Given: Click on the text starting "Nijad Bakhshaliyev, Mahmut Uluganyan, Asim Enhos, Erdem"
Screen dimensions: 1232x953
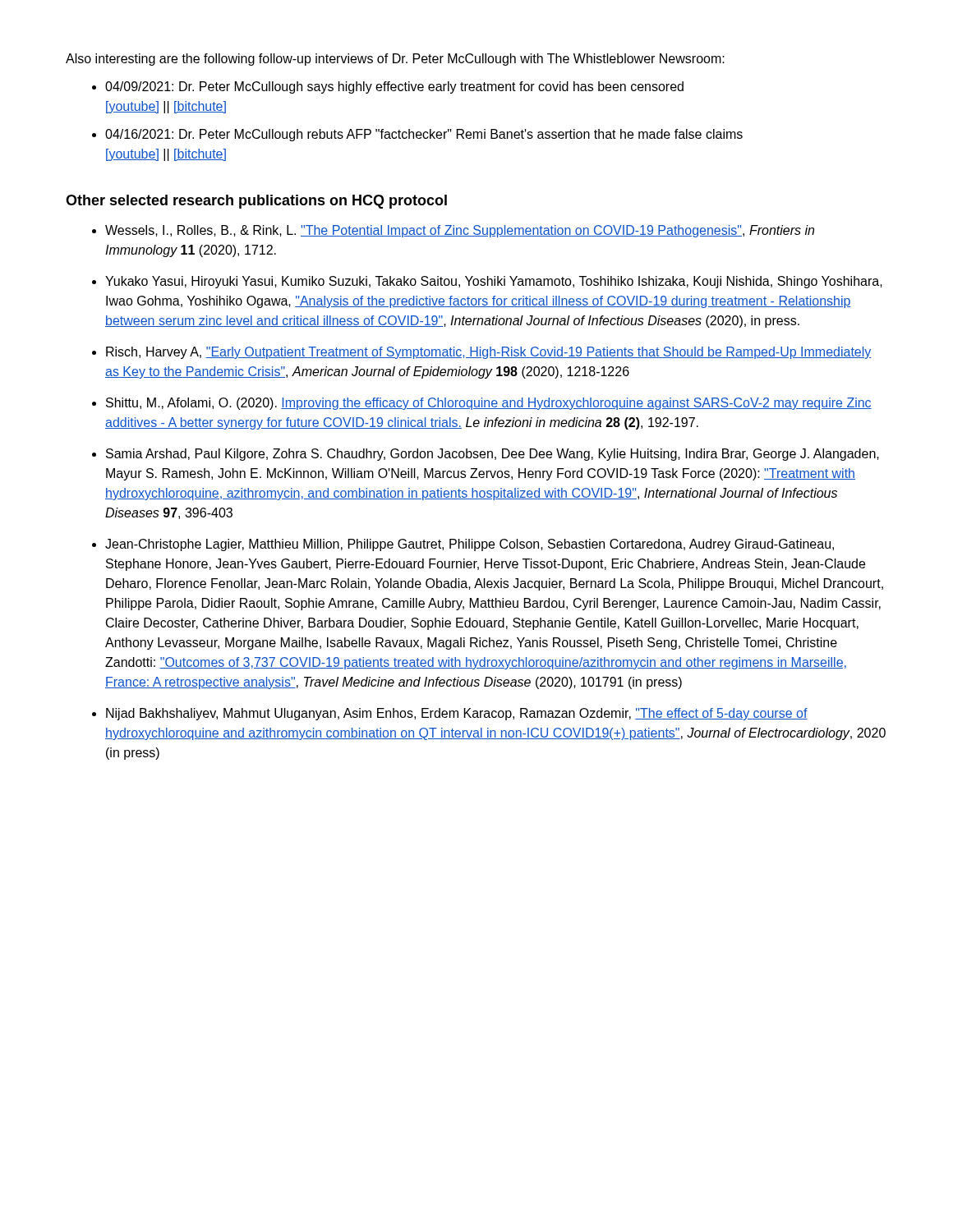Looking at the screenshot, I should (x=496, y=733).
